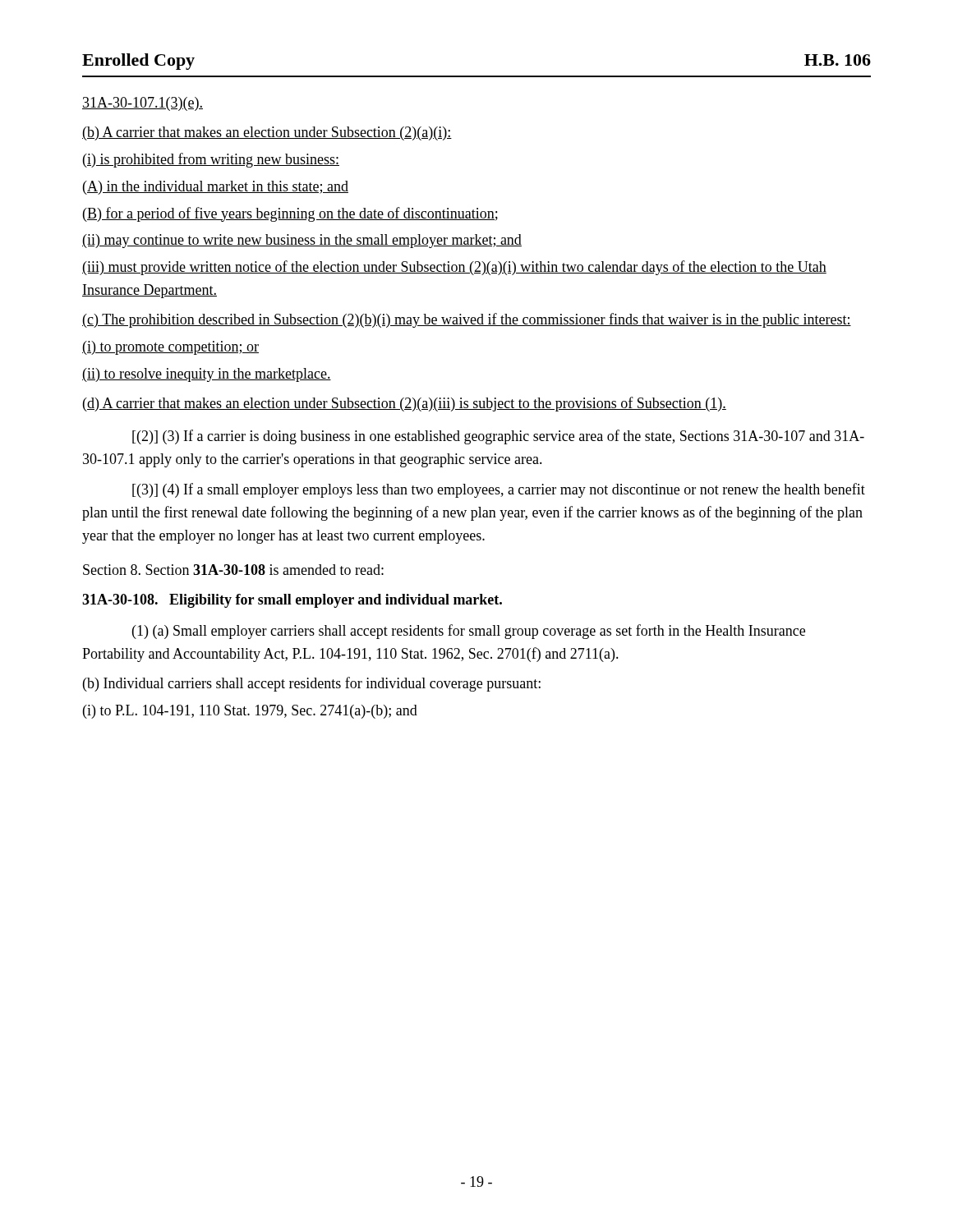Point to the block beginning "(ii) to resolve inequity"
Screen dimensions: 1232x953
(206, 374)
